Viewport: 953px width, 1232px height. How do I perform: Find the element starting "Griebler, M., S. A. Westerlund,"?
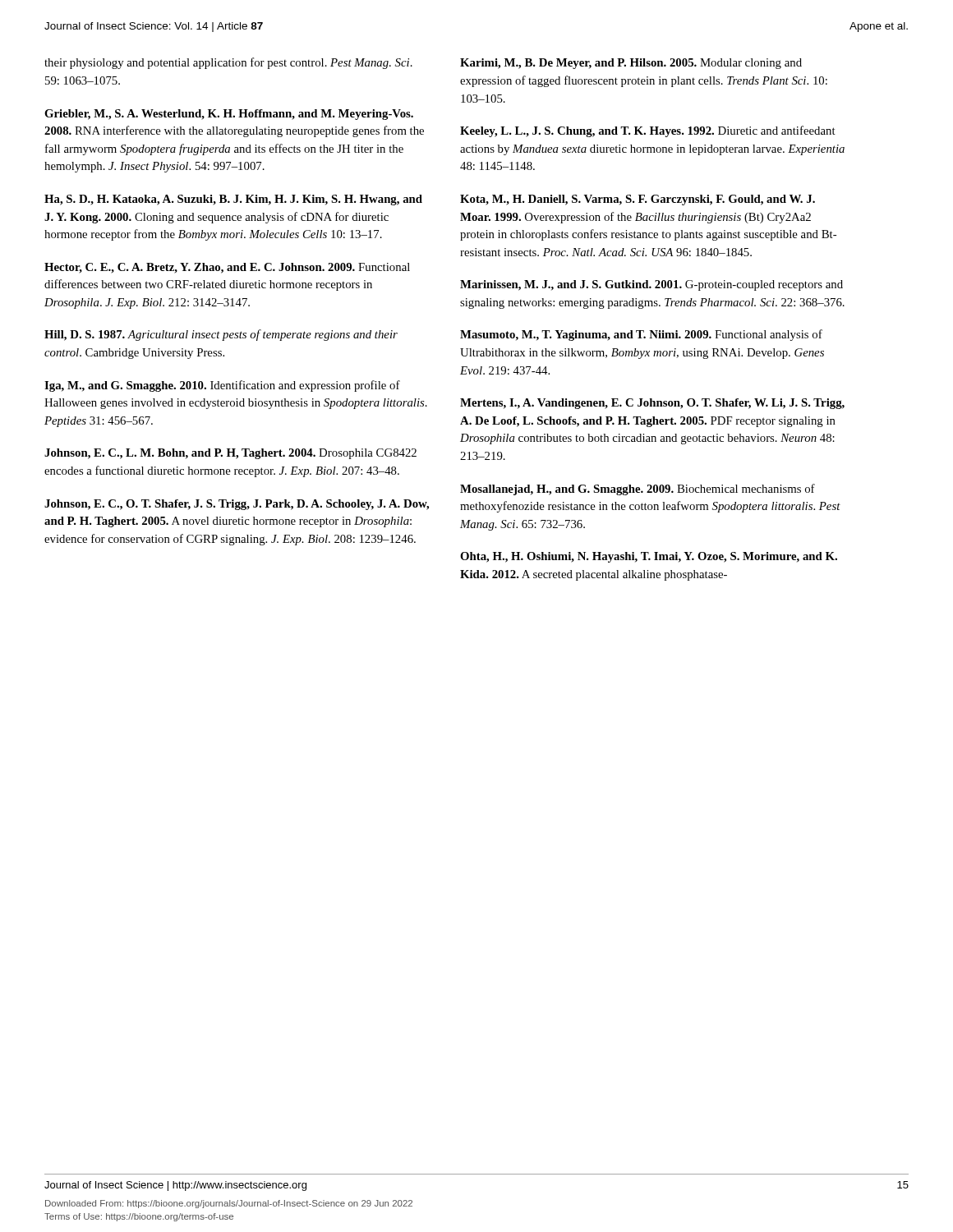coord(237,140)
